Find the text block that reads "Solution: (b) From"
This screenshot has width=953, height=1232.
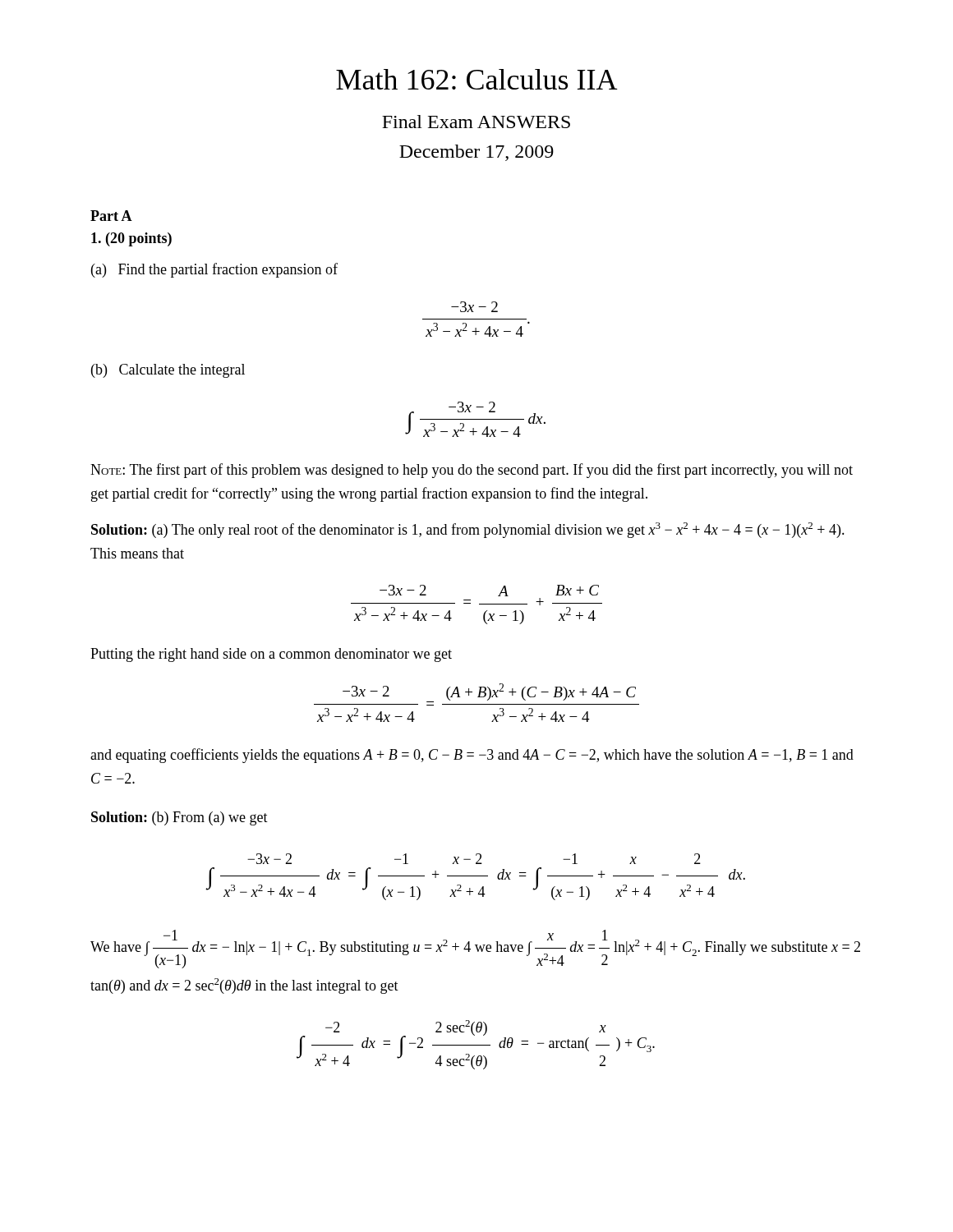coord(179,817)
